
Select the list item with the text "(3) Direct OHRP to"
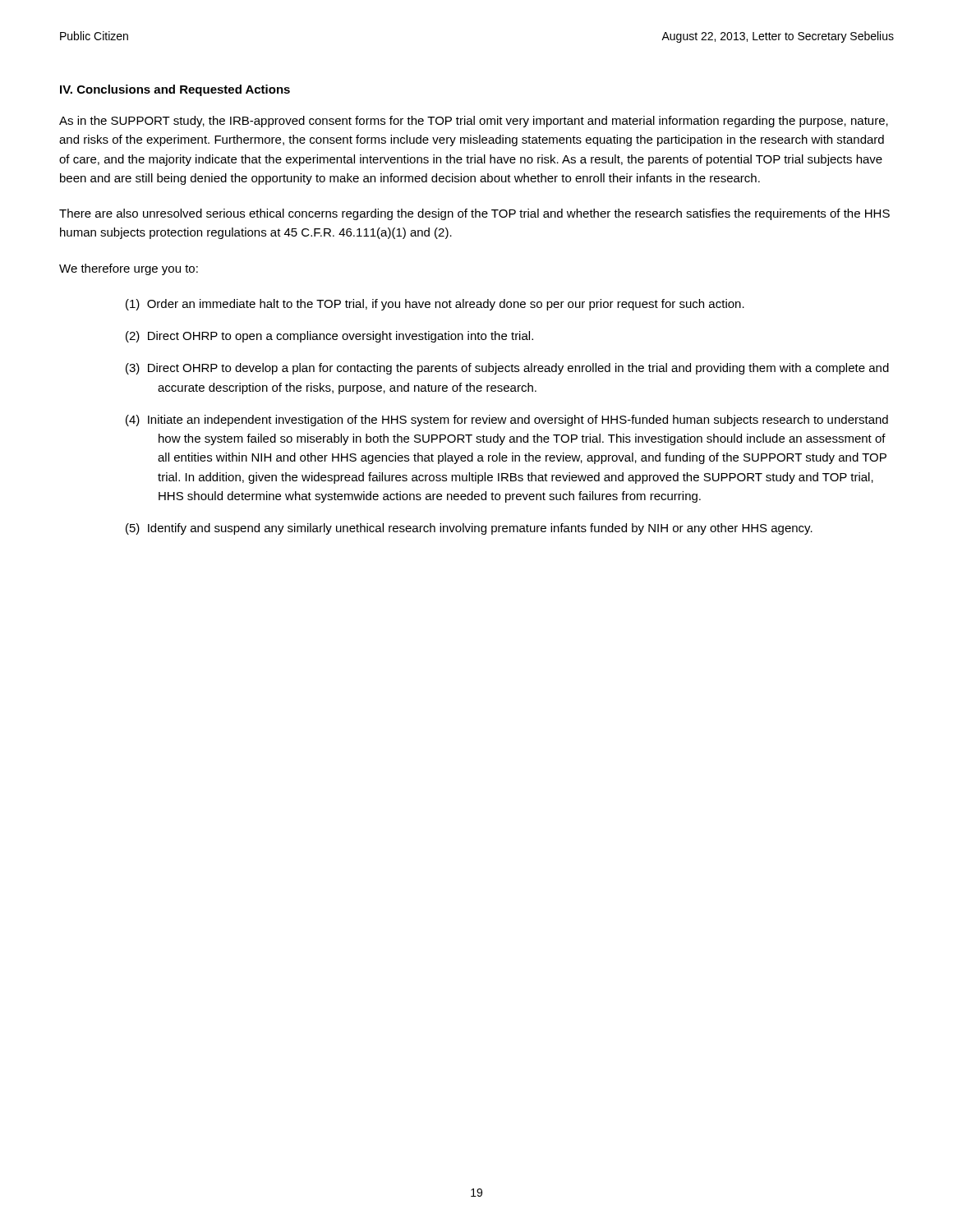[507, 377]
